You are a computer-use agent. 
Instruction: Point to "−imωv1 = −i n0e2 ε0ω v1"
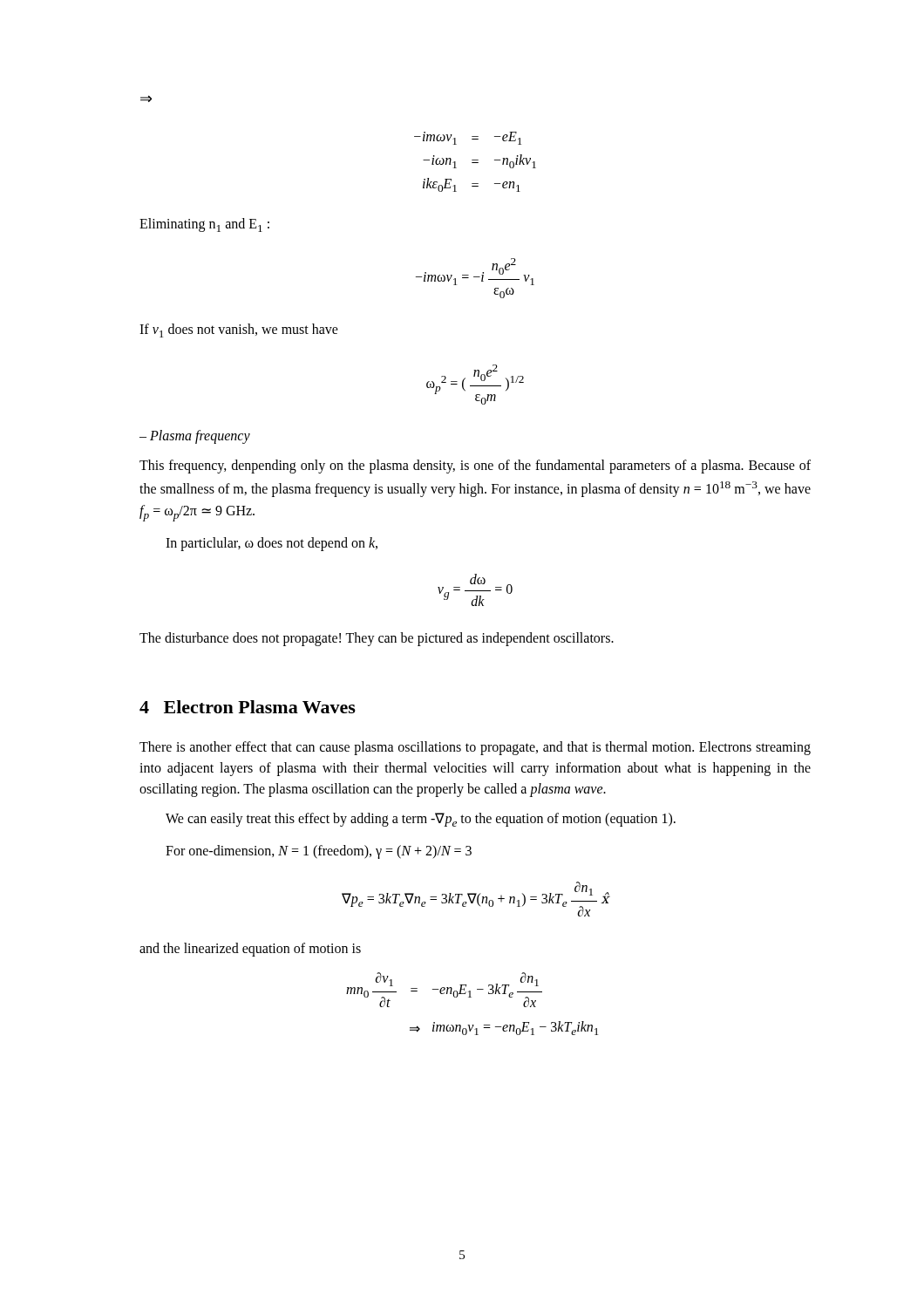click(475, 278)
